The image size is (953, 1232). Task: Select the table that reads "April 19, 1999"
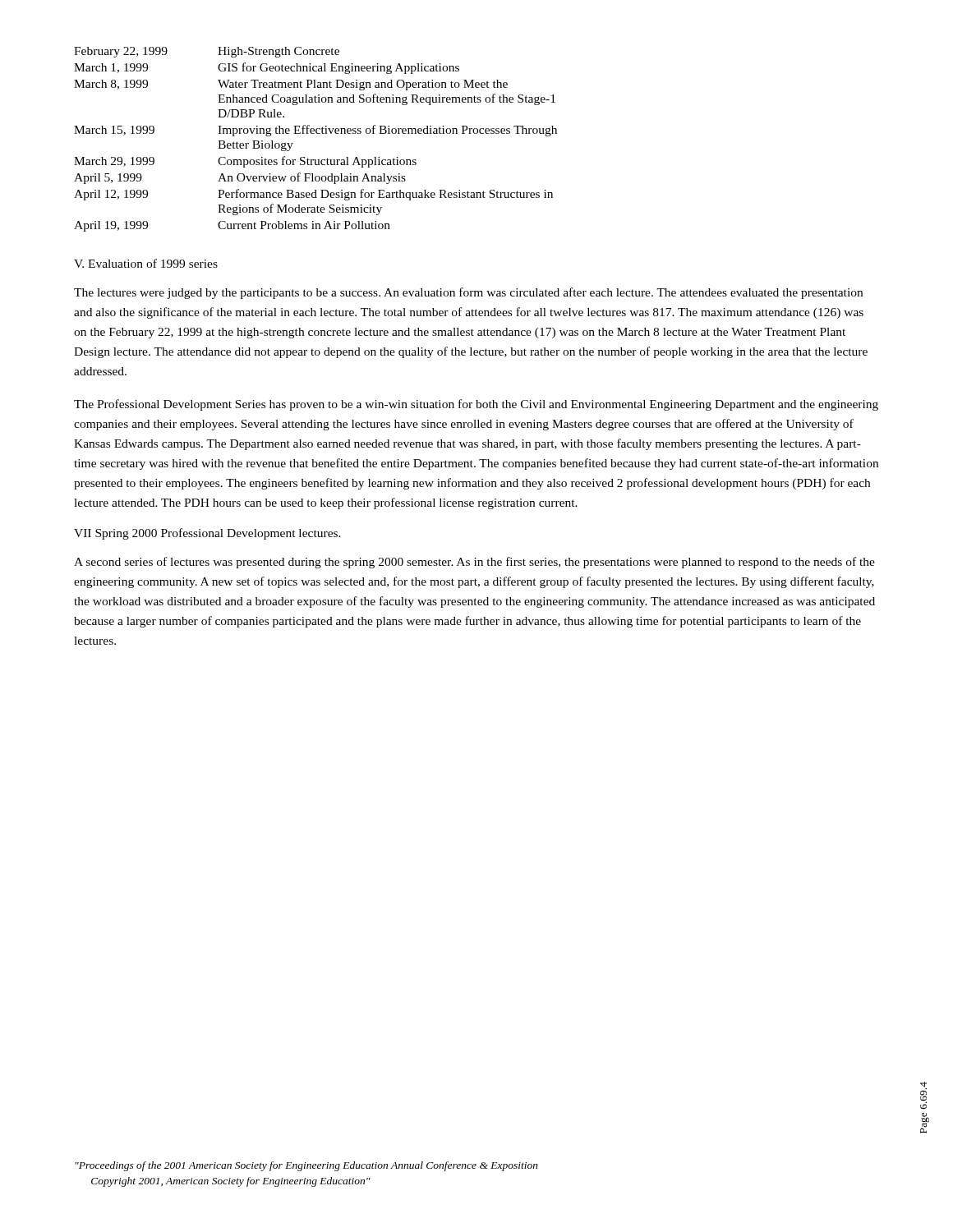(476, 138)
